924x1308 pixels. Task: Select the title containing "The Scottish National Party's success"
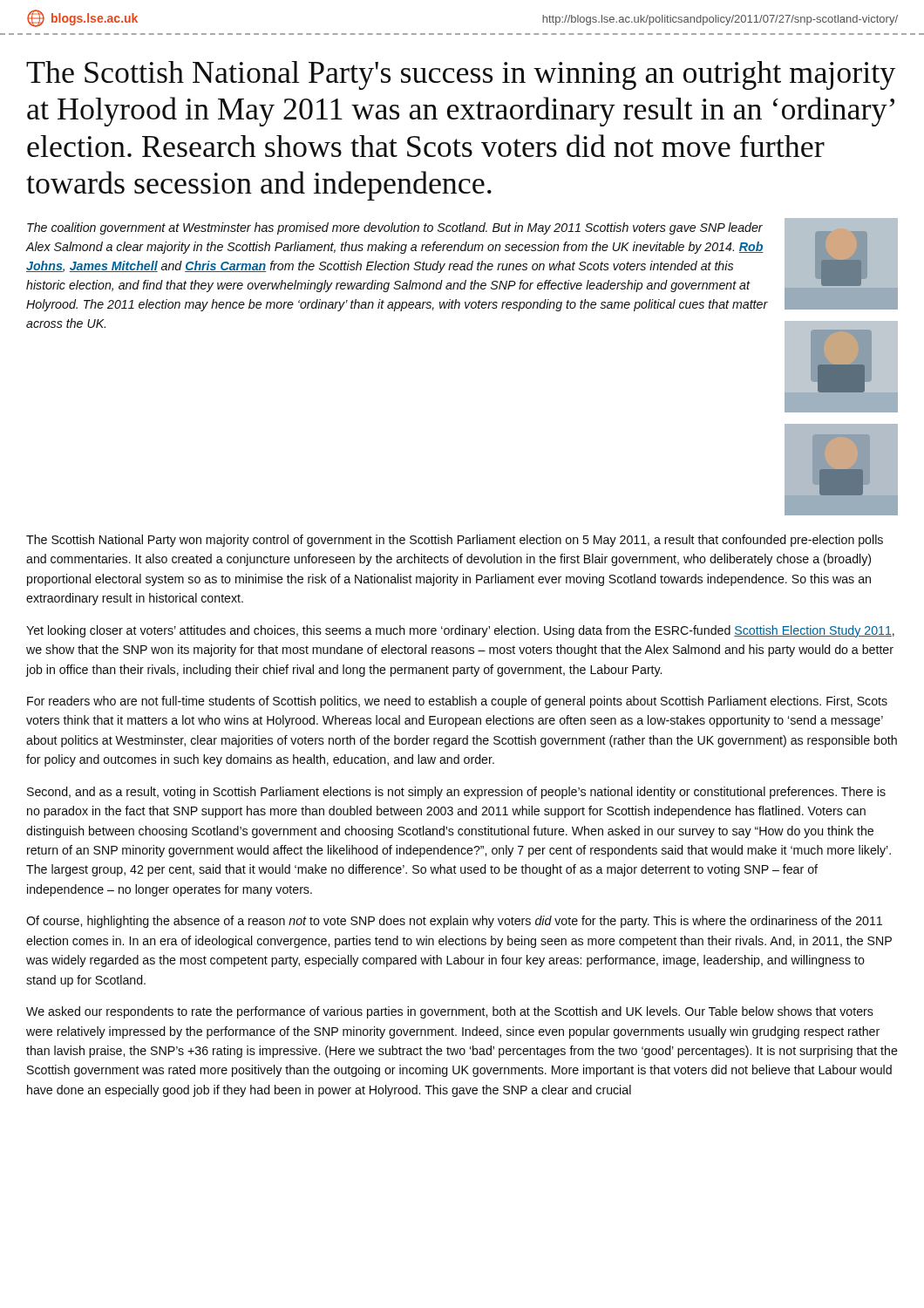coord(462,128)
